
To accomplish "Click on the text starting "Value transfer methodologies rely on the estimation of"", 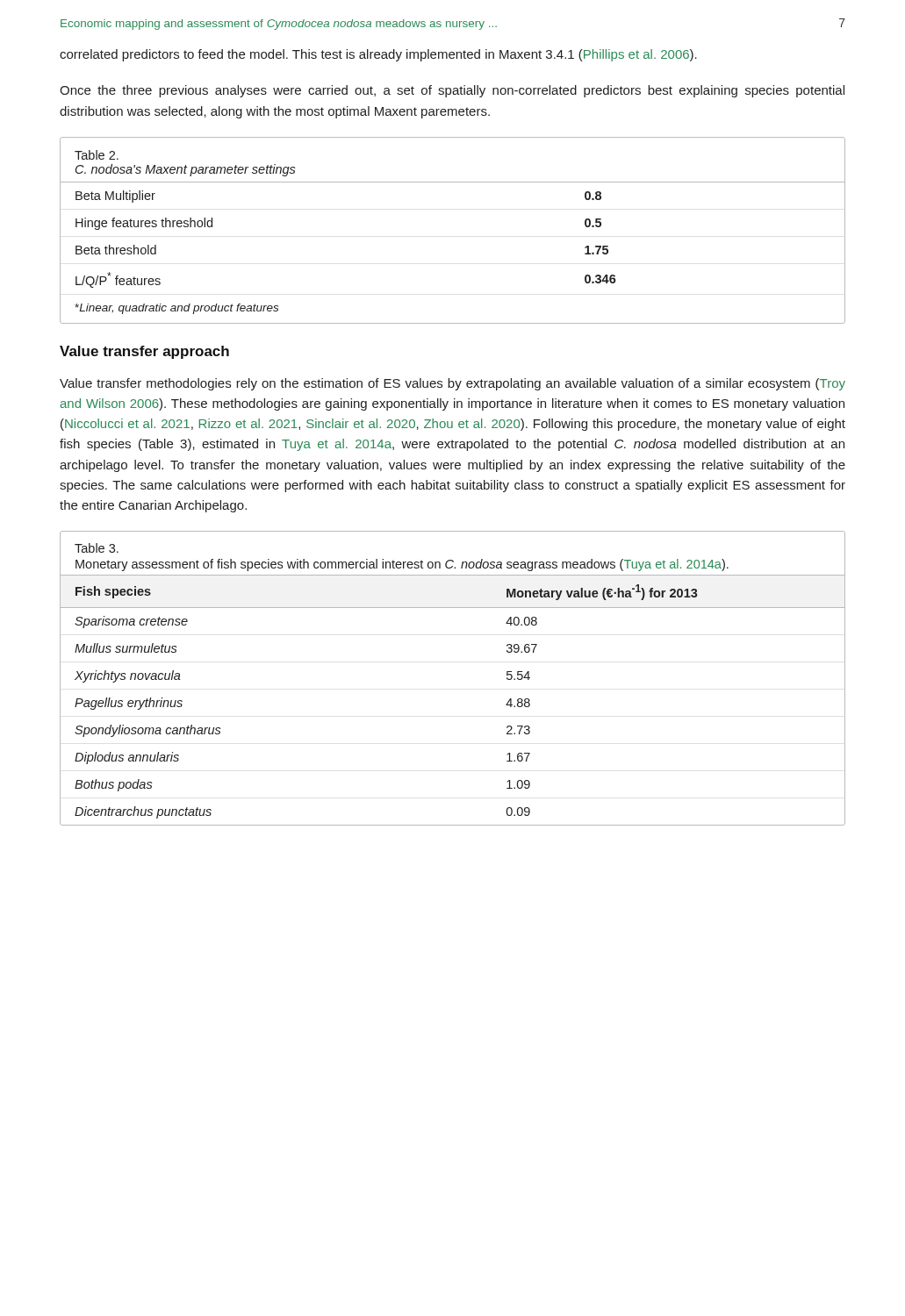I will pos(452,444).
